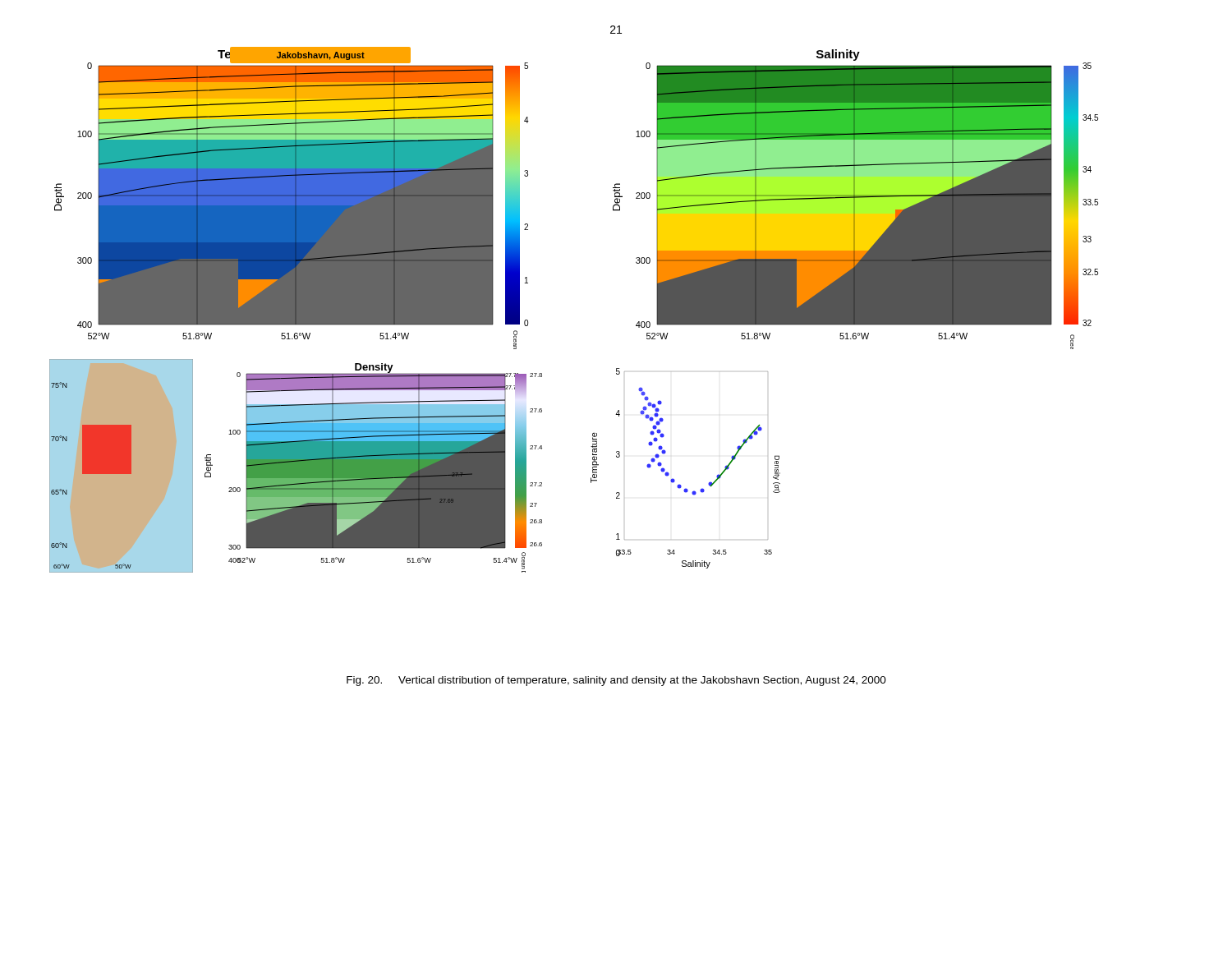This screenshot has height=953, width=1232.
Task: Find the passage starting "Fig. 20. Vertical distribution of"
Action: pos(616,680)
